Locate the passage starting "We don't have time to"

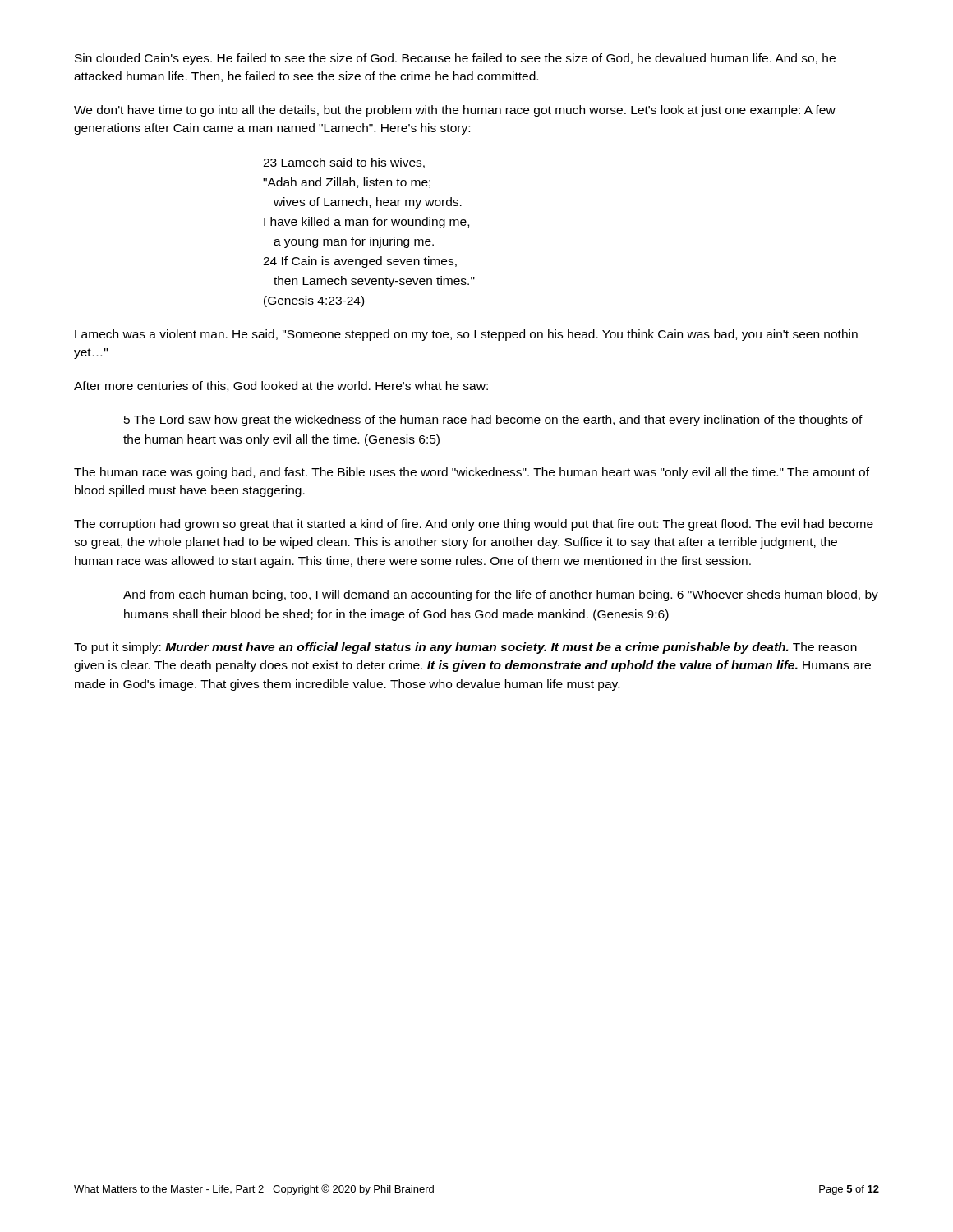point(455,119)
